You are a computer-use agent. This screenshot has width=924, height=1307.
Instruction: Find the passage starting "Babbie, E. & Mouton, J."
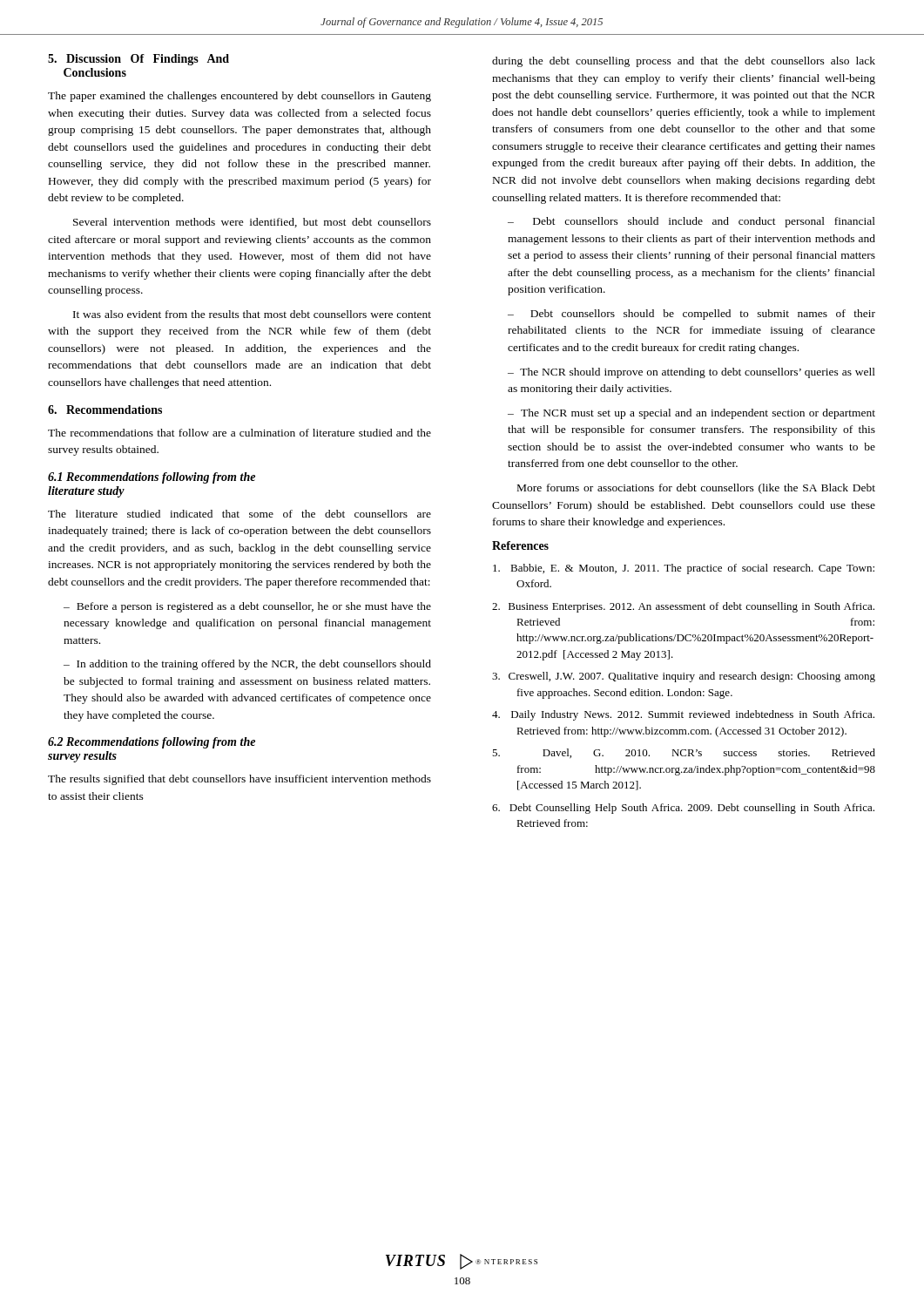(684, 575)
